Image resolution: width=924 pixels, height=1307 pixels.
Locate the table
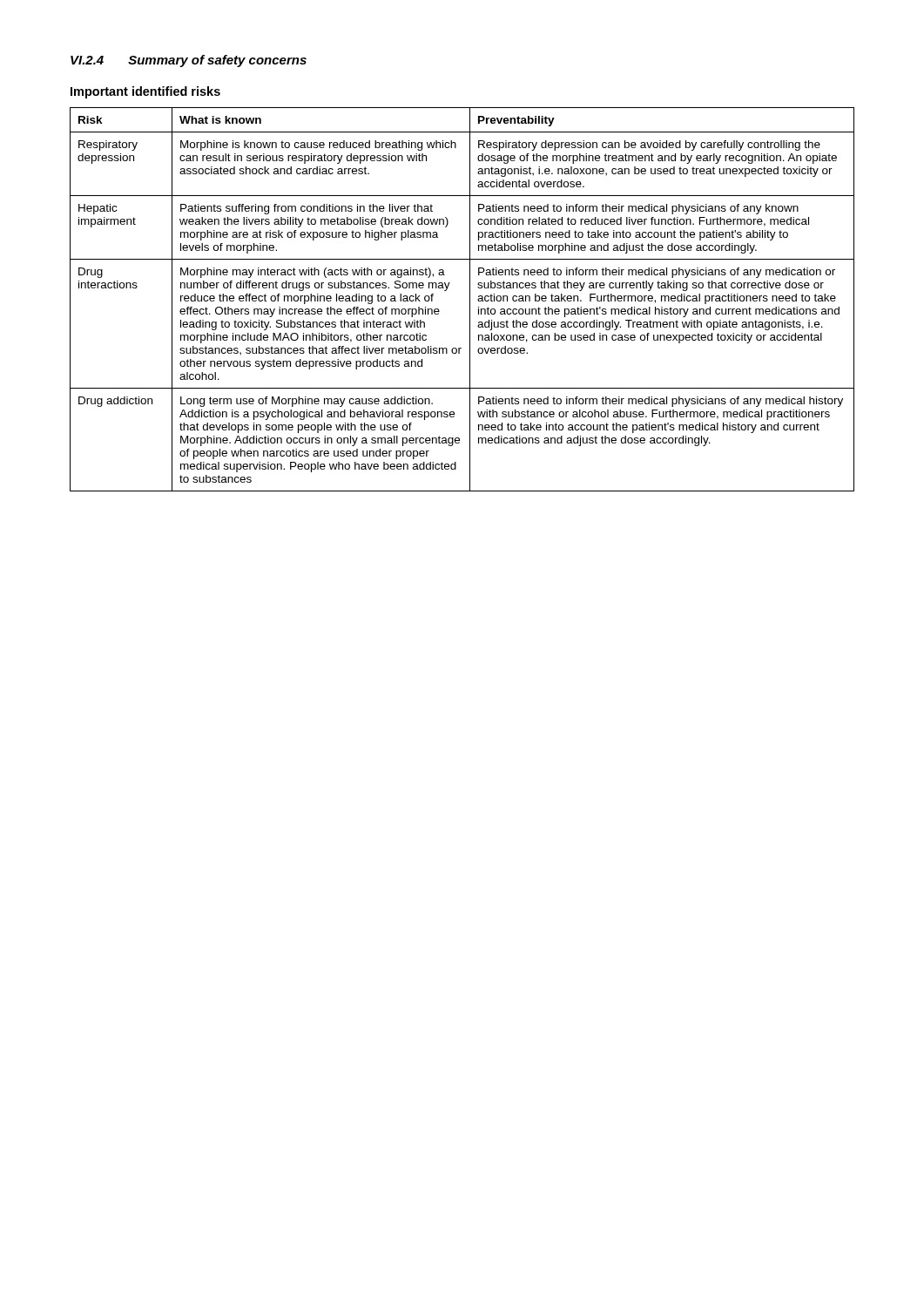point(462,299)
